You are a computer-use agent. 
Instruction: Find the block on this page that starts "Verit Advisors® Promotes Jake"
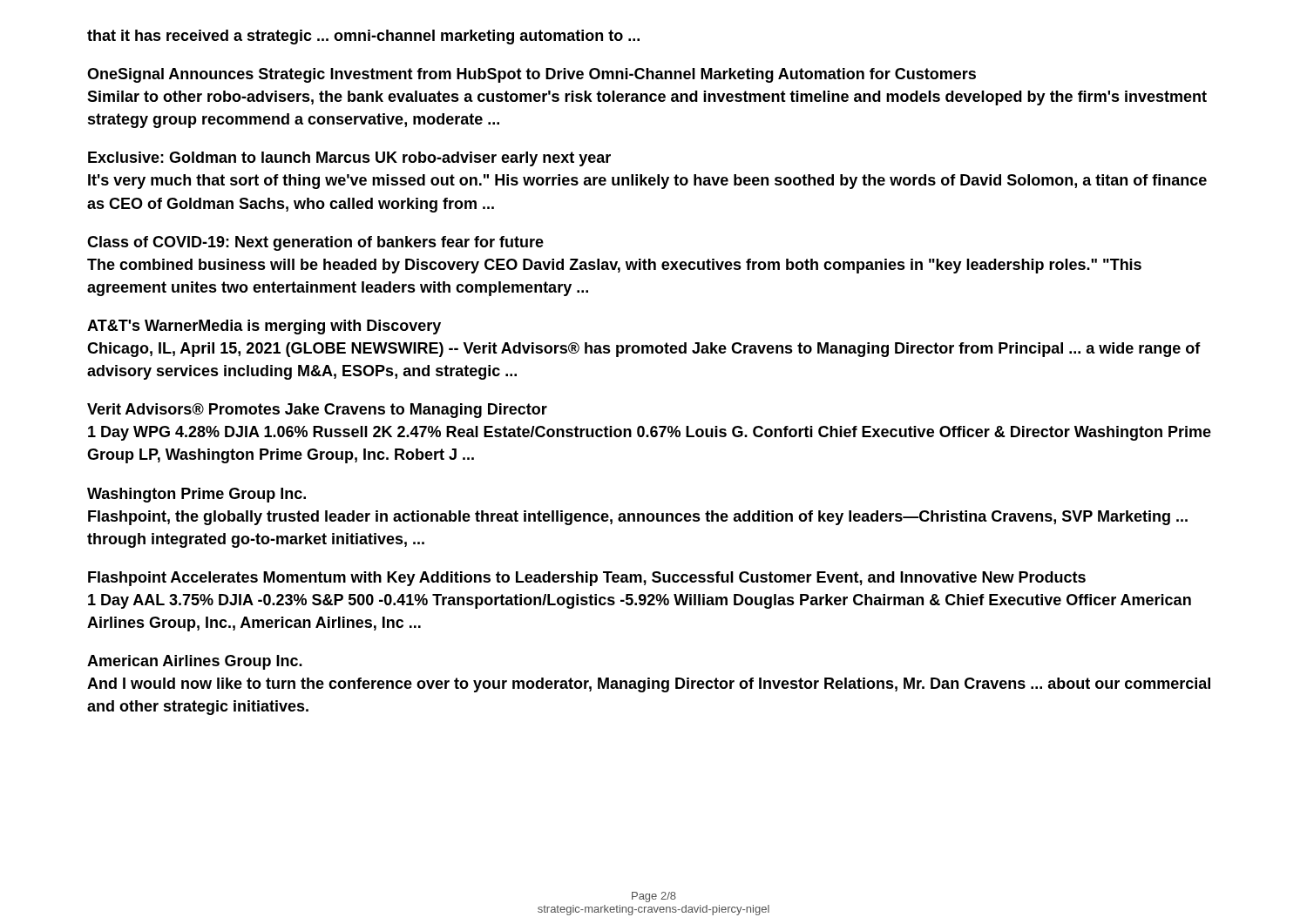click(654, 432)
